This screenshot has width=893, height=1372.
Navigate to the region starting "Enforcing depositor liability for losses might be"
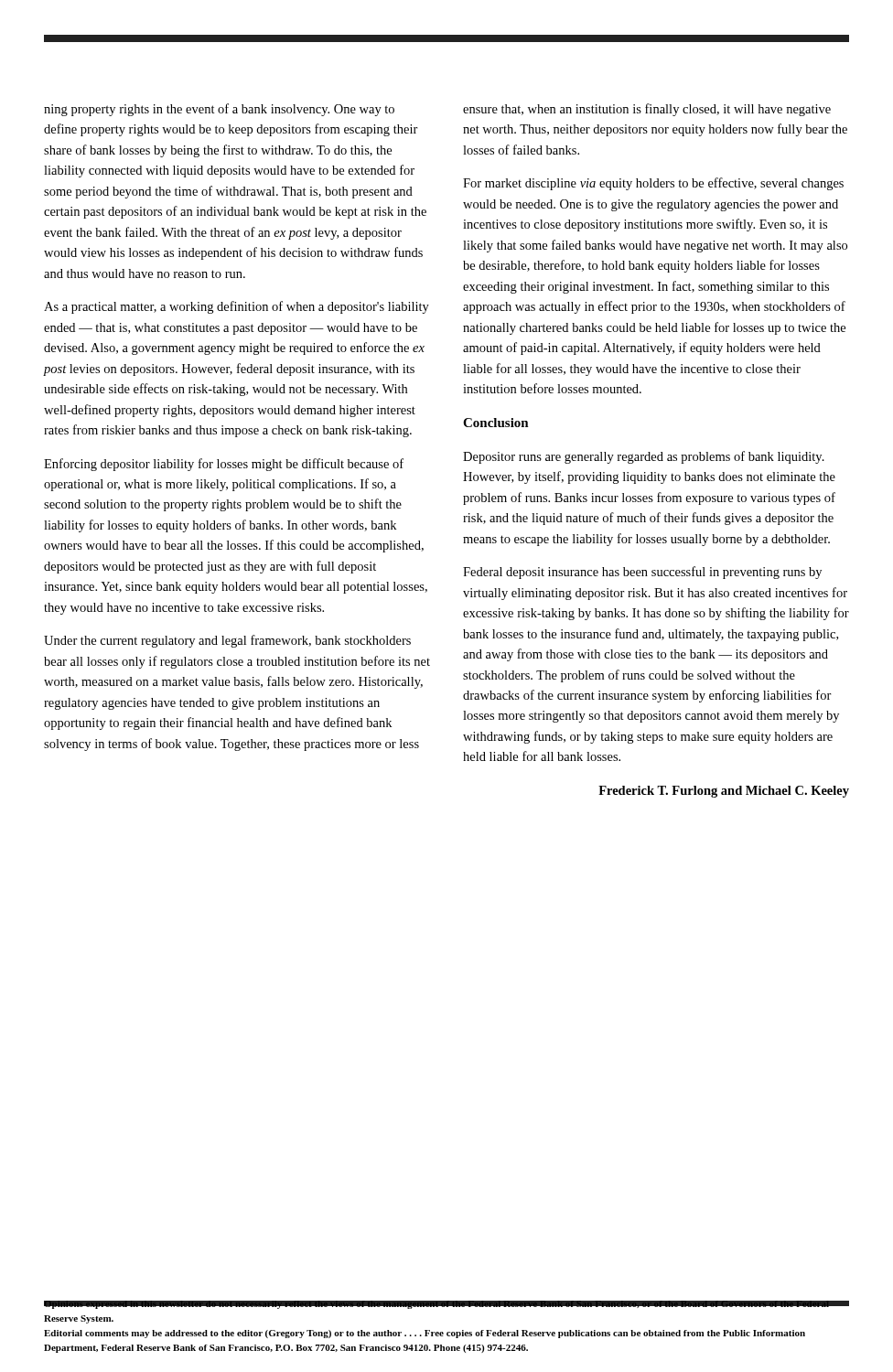click(237, 535)
